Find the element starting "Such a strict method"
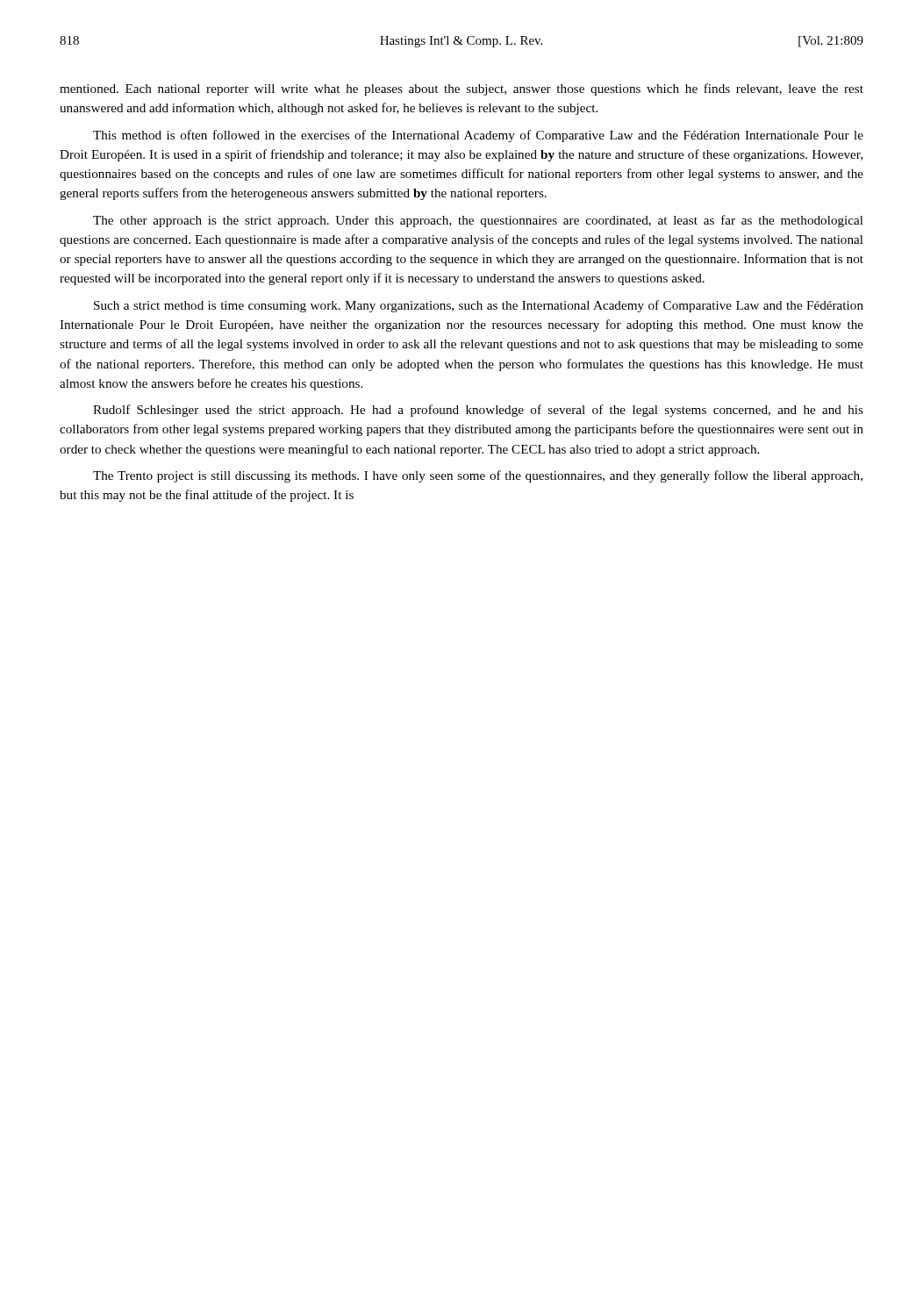 pos(462,344)
